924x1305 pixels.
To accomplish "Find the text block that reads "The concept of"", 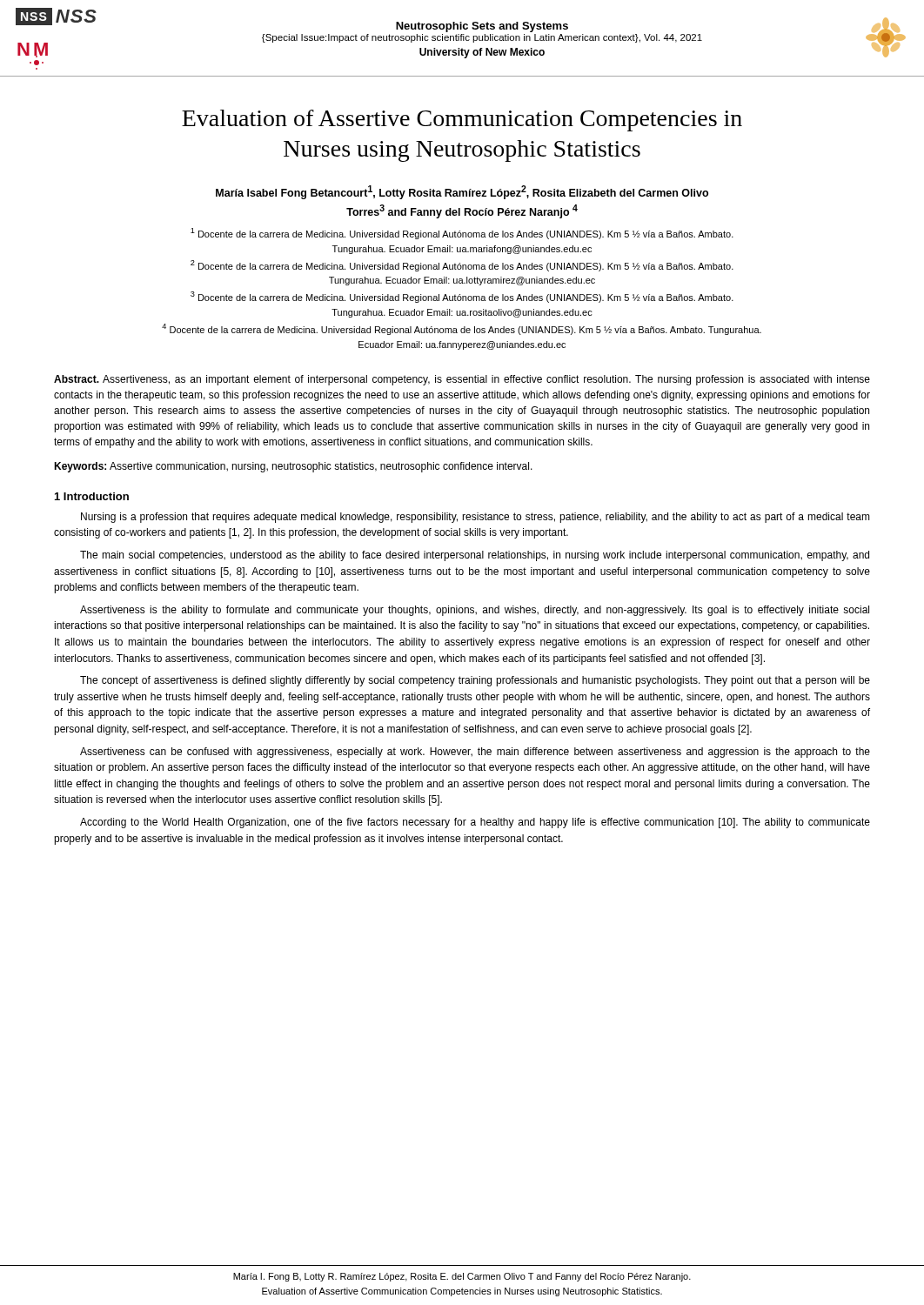I will (462, 705).
